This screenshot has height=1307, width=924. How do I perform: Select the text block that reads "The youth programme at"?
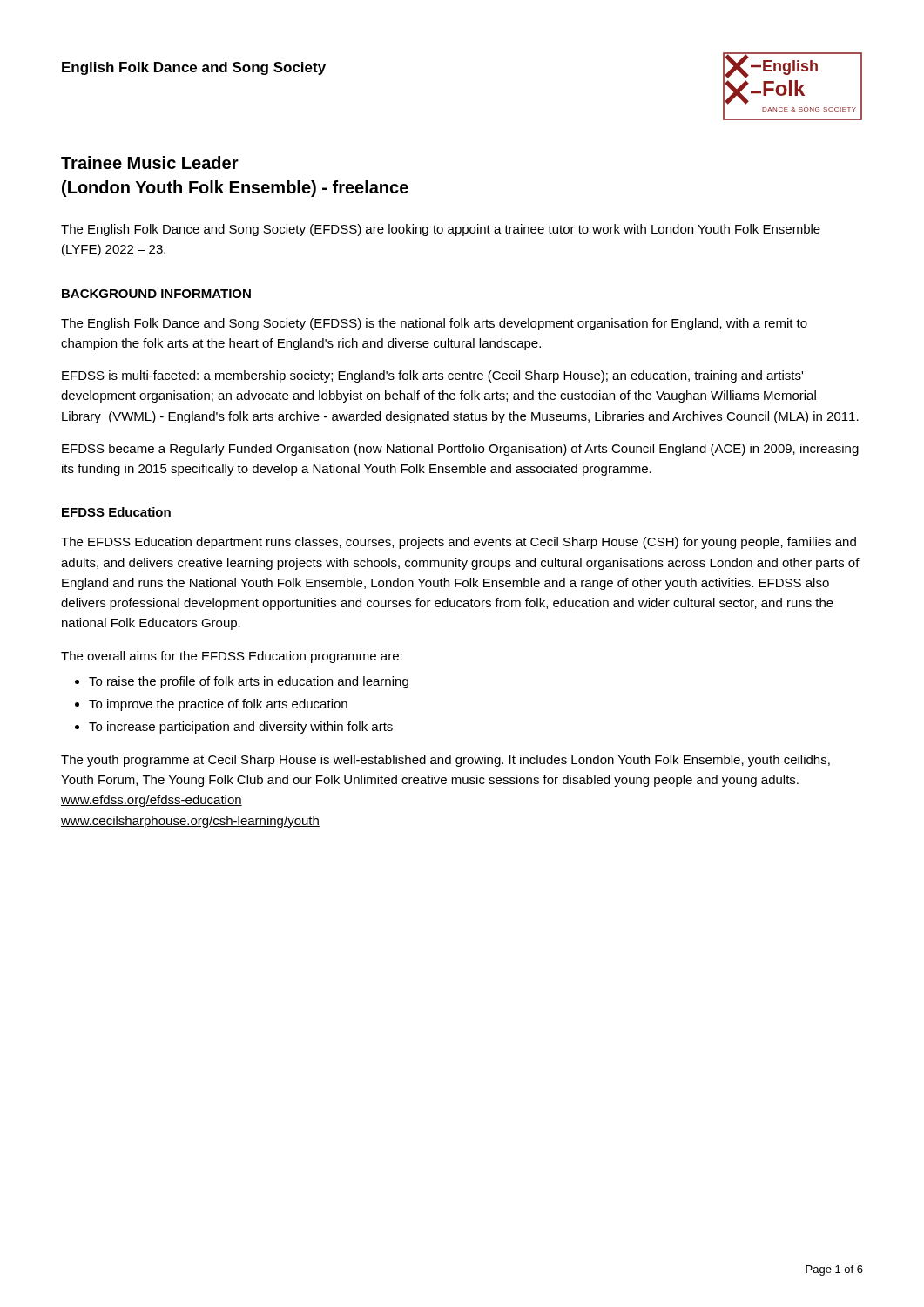pyautogui.click(x=446, y=790)
